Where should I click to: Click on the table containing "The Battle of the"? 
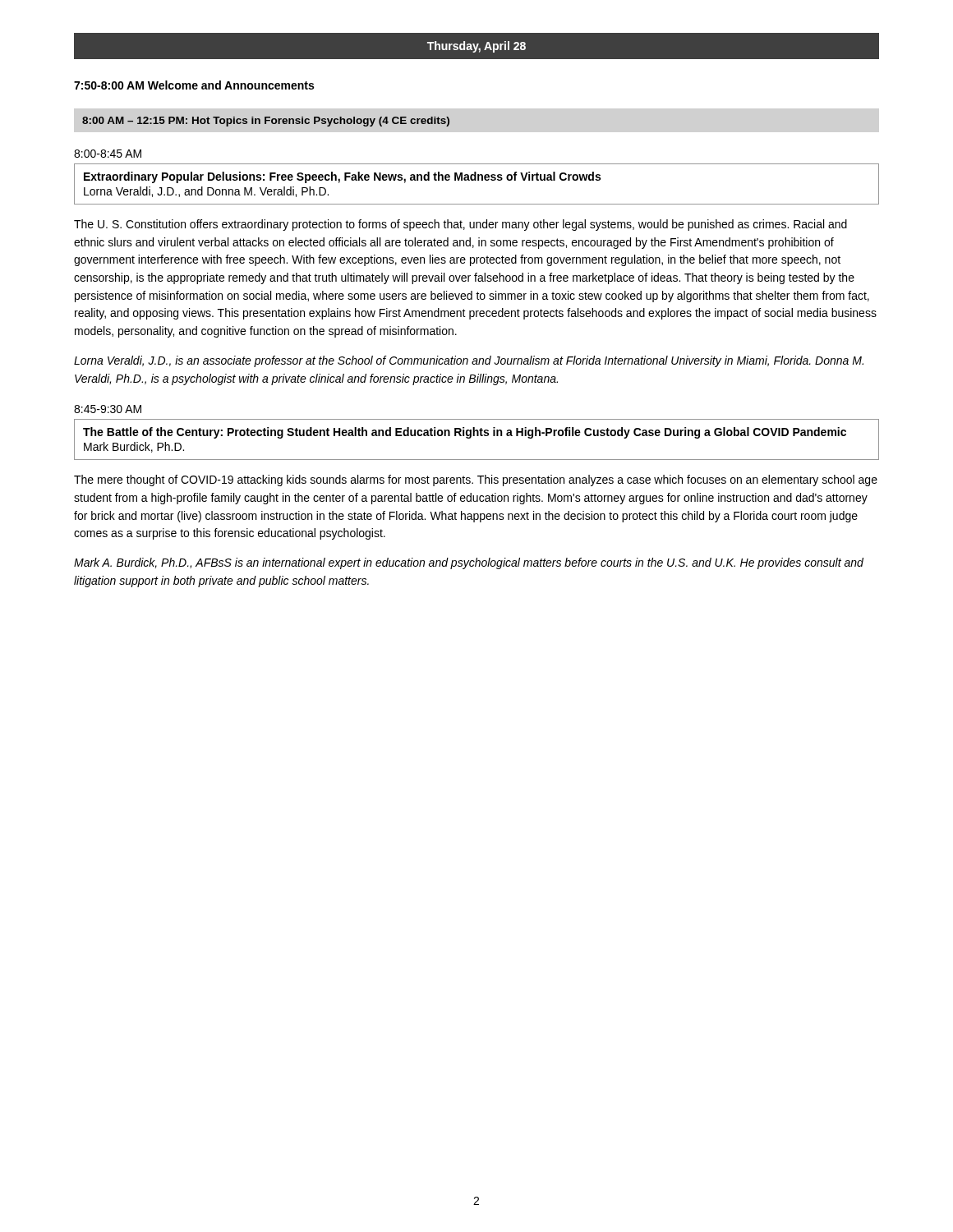[476, 440]
